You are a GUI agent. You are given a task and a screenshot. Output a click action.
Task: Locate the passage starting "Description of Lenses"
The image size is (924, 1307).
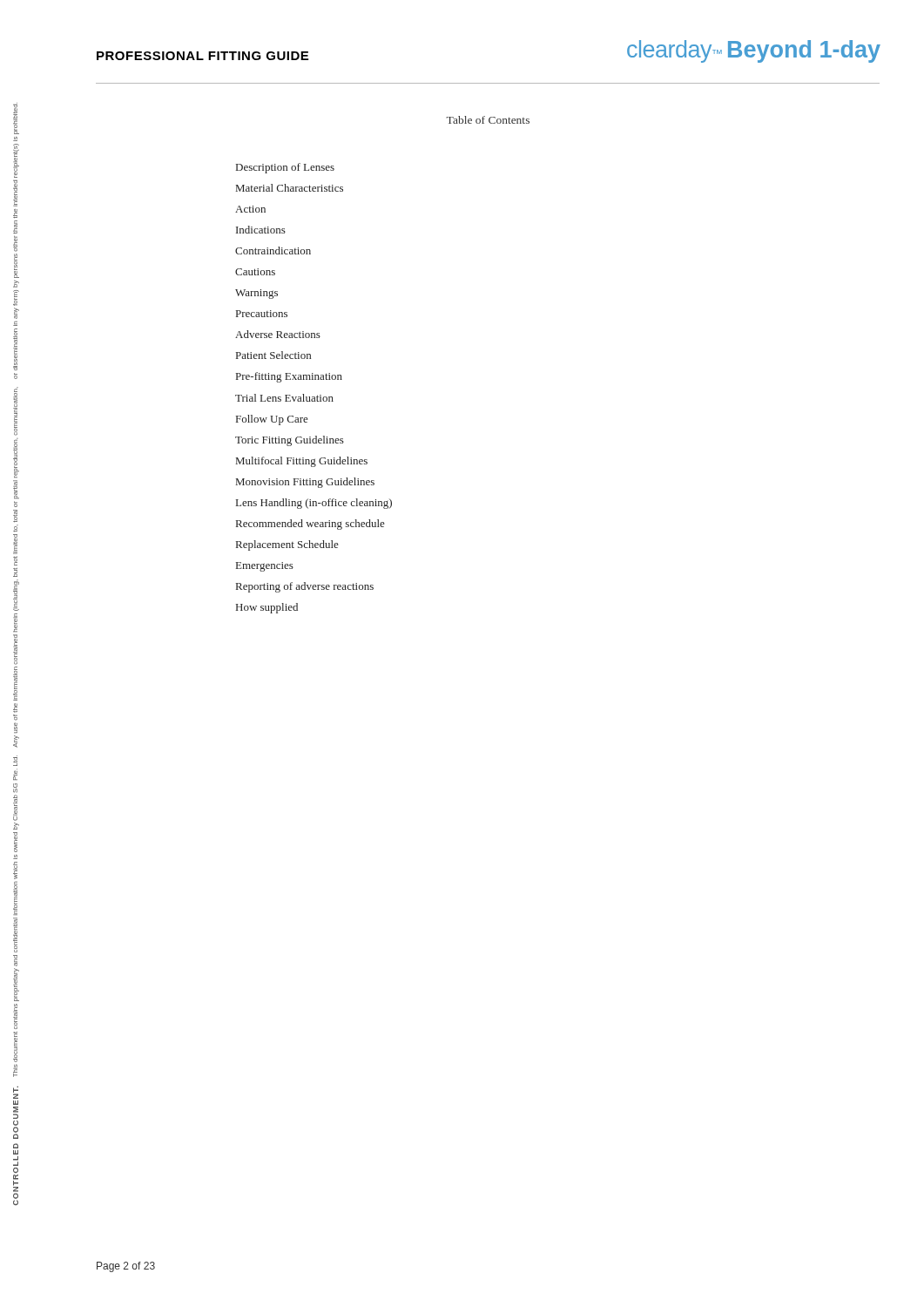(285, 167)
